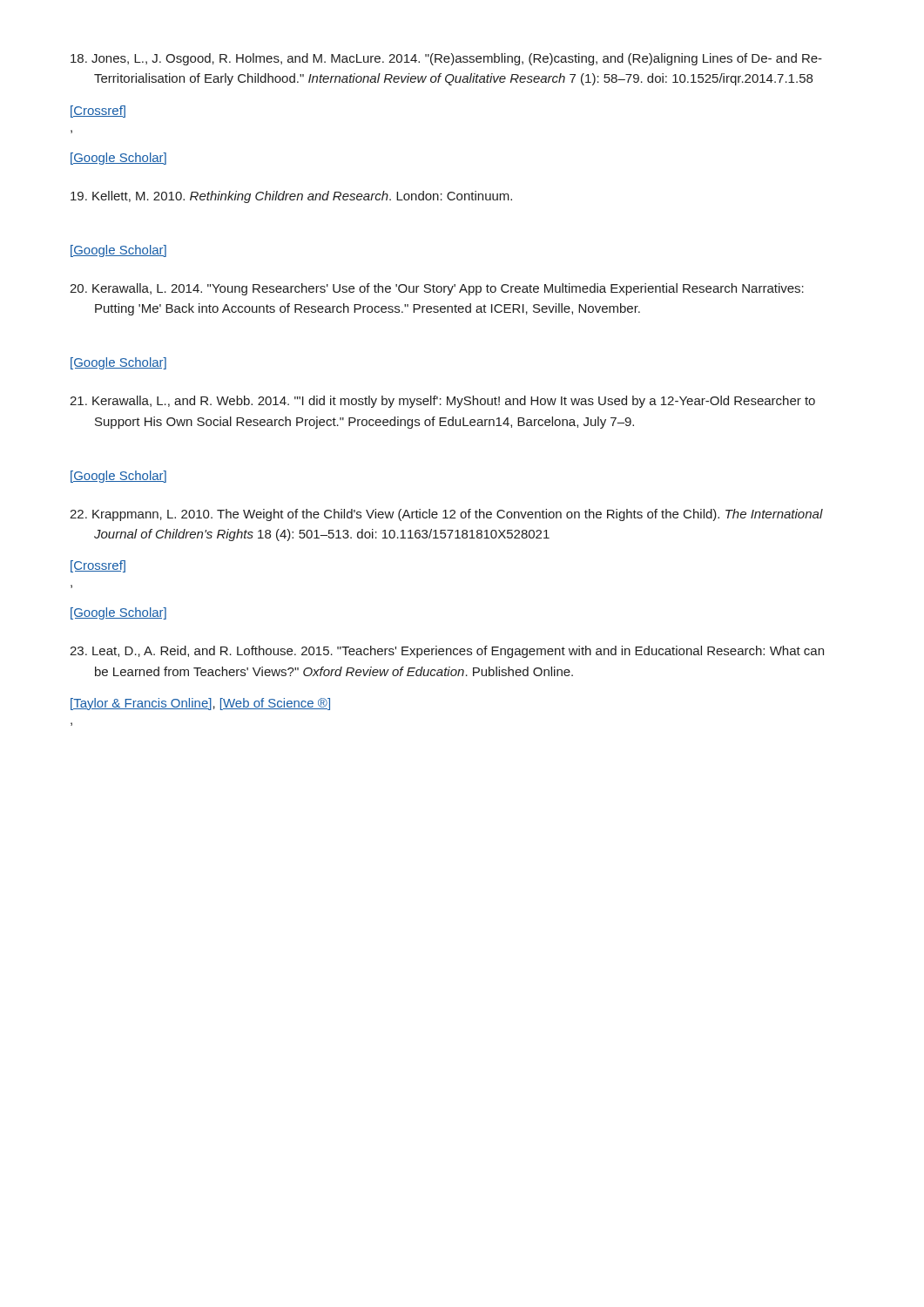Screen dimensions: 1307x924
Task: Find the block on this page that starts "22. Krappmann, L. 2010. The"
Action: pos(446,524)
